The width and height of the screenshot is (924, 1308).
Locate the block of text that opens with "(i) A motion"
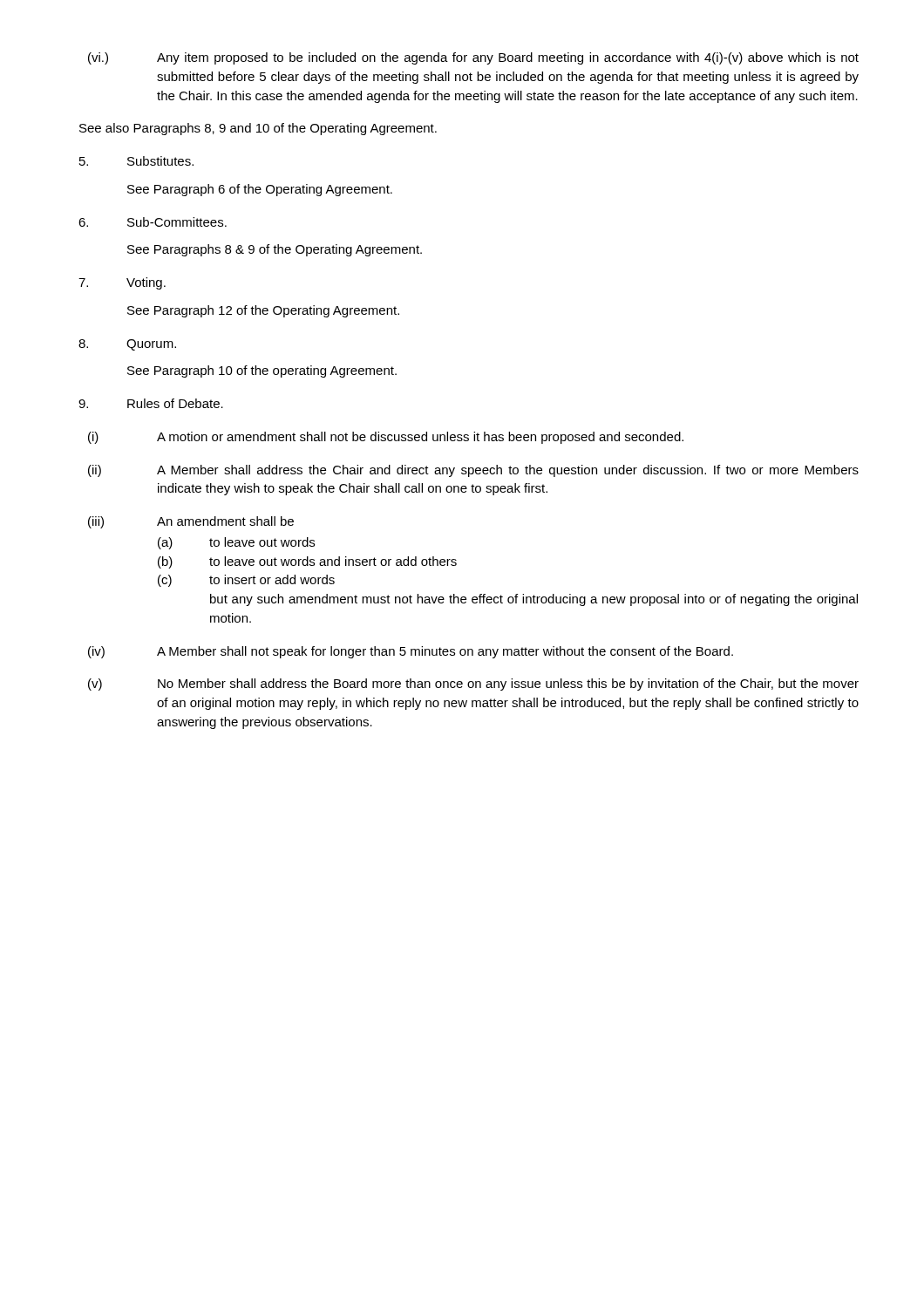[x=469, y=437]
